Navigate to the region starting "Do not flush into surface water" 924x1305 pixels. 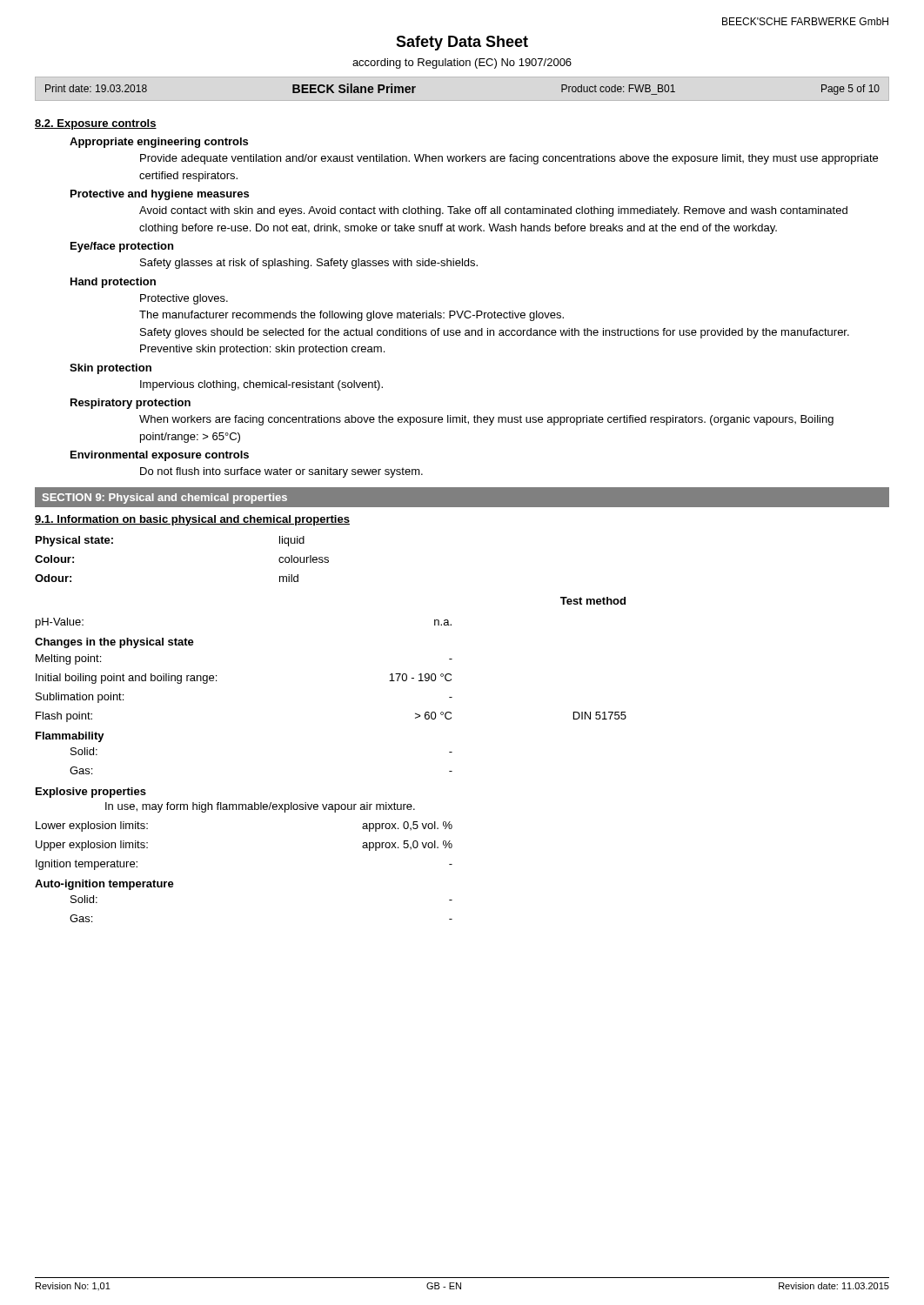coord(281,471)
